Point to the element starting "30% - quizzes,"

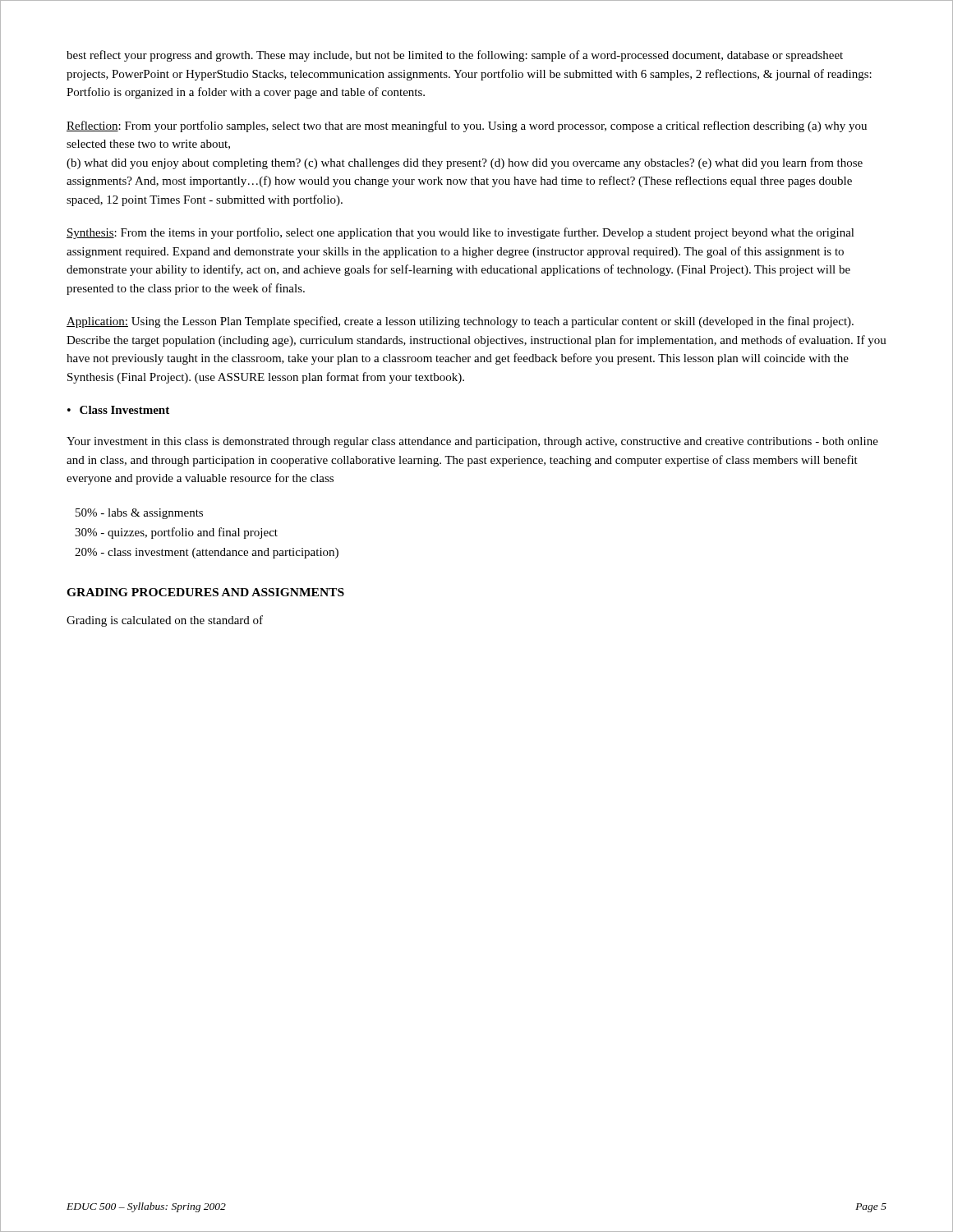point(176,532)
